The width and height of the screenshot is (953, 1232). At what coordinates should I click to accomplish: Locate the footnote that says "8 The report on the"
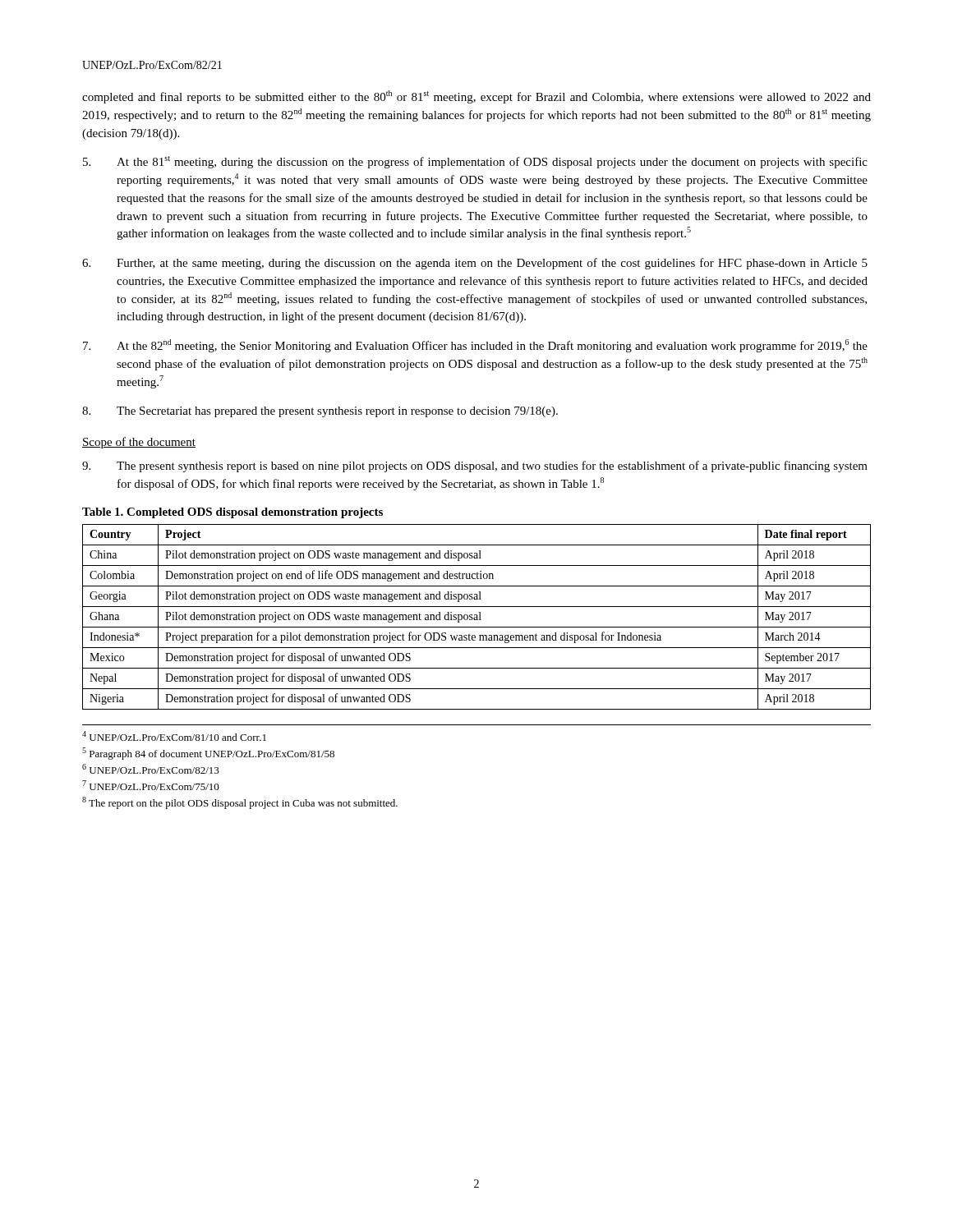240,803
